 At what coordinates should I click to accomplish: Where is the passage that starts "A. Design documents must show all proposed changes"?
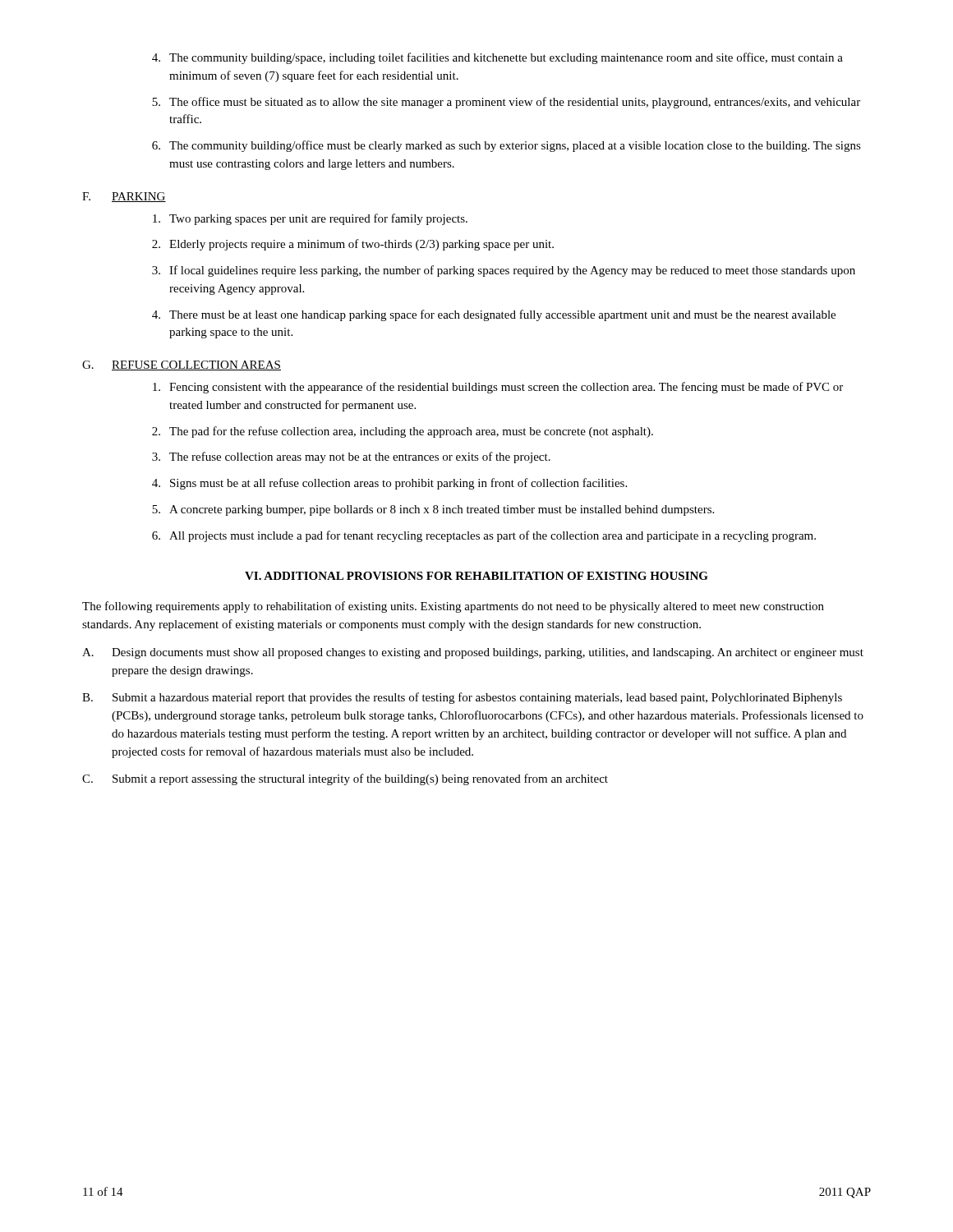tap(476, 662)
